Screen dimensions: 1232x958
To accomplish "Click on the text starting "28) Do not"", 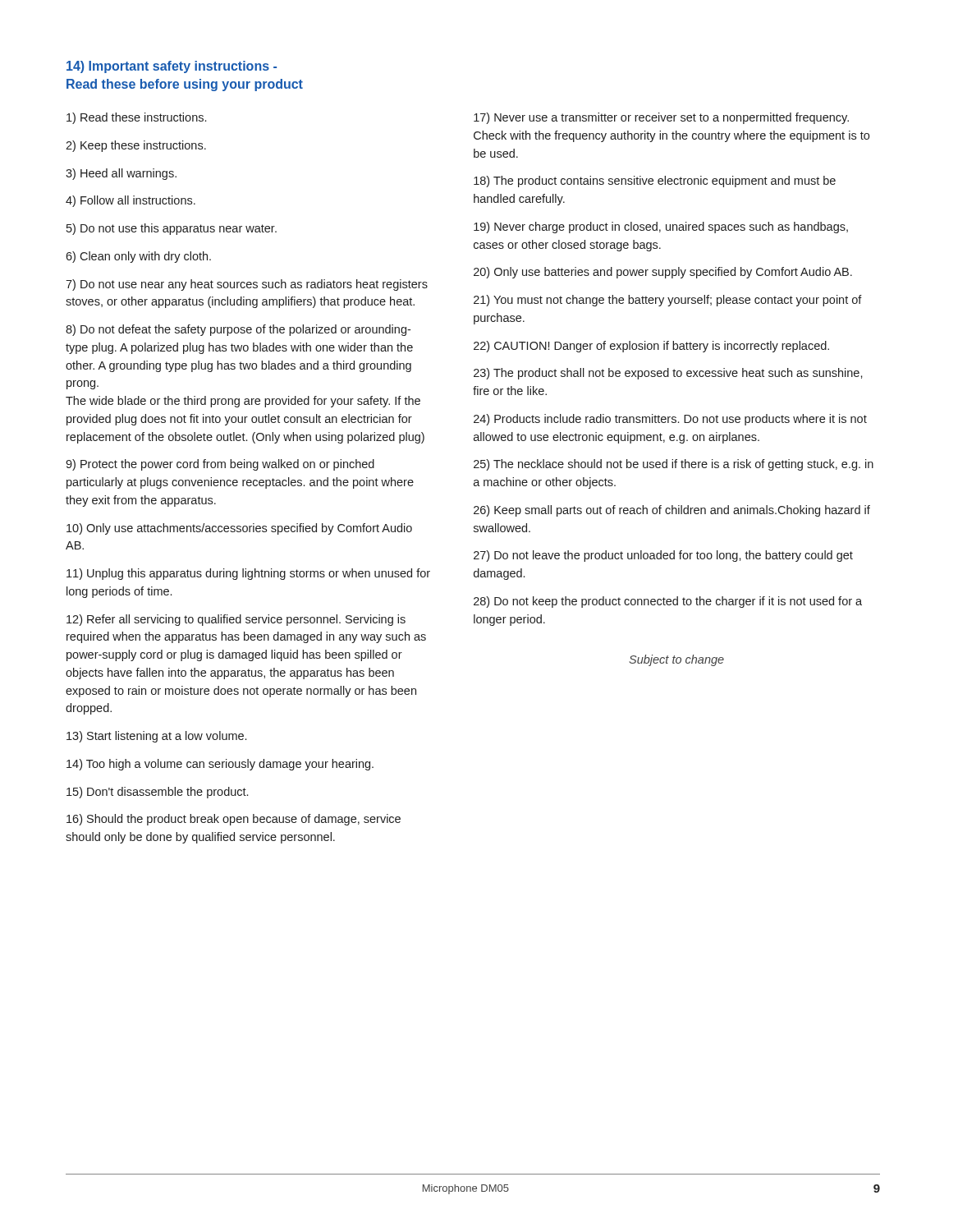I will [668, 610].
